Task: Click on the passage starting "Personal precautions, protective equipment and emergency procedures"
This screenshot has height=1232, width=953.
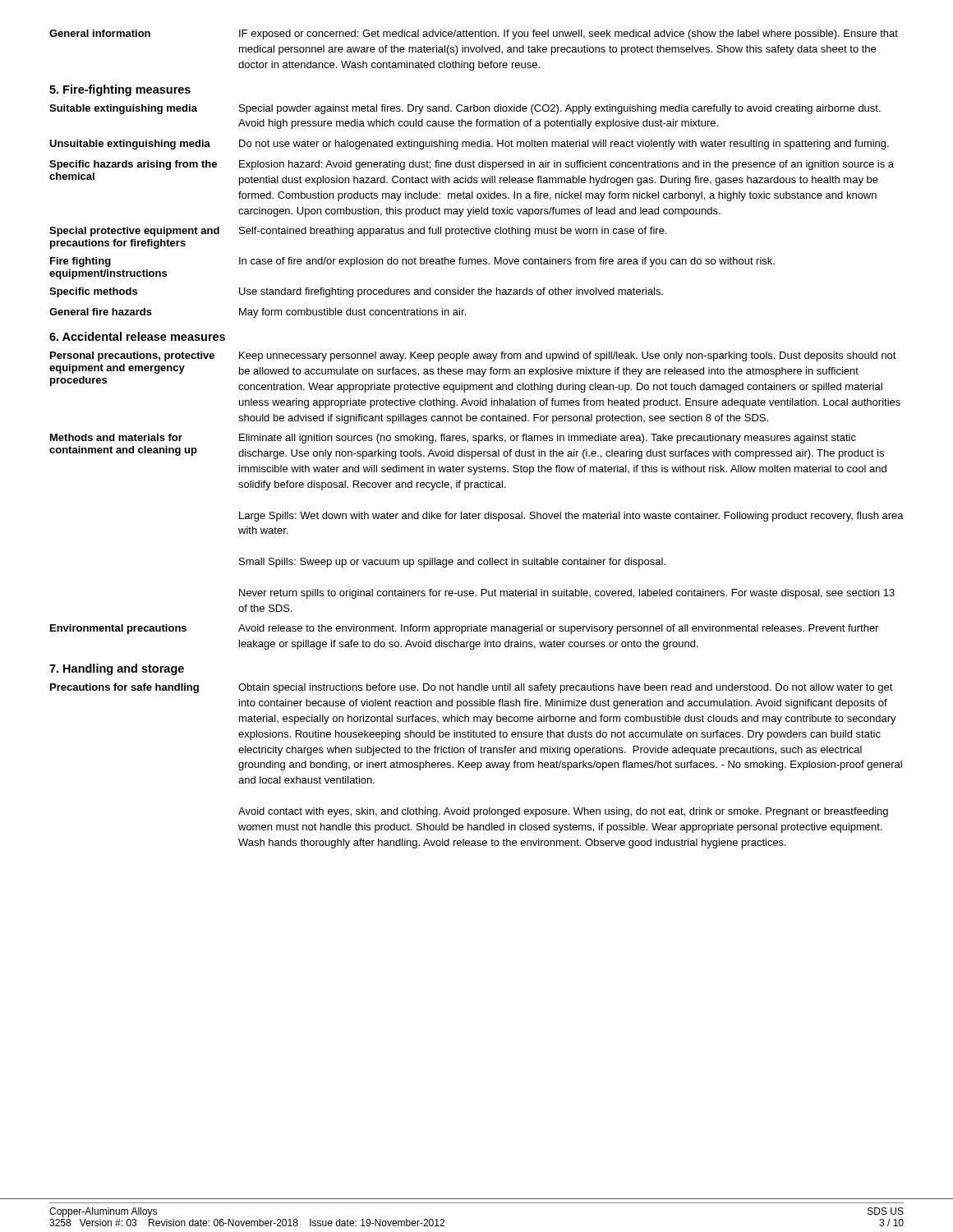Action: click(476, 387)
